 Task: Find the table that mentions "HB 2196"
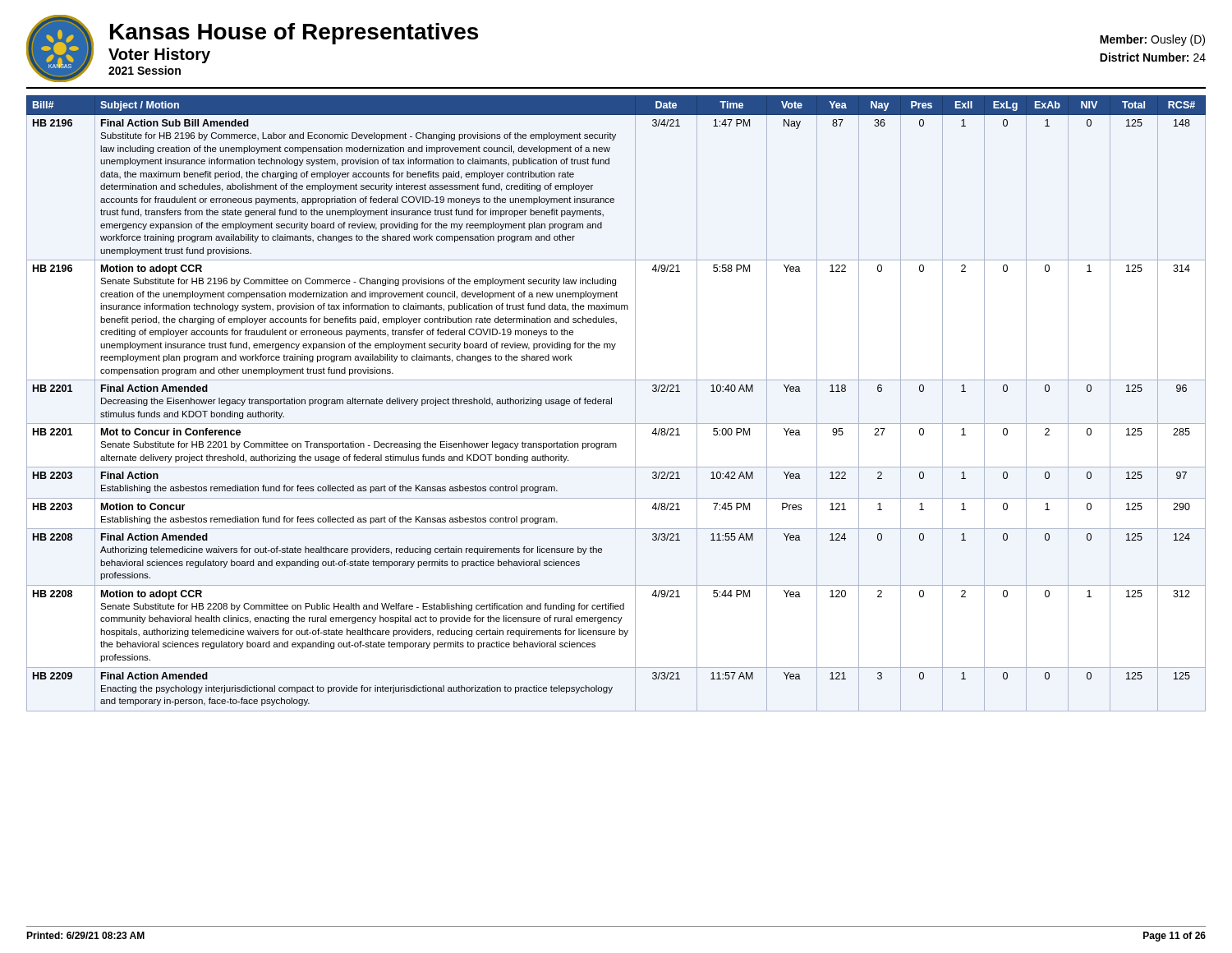[616, 403]
